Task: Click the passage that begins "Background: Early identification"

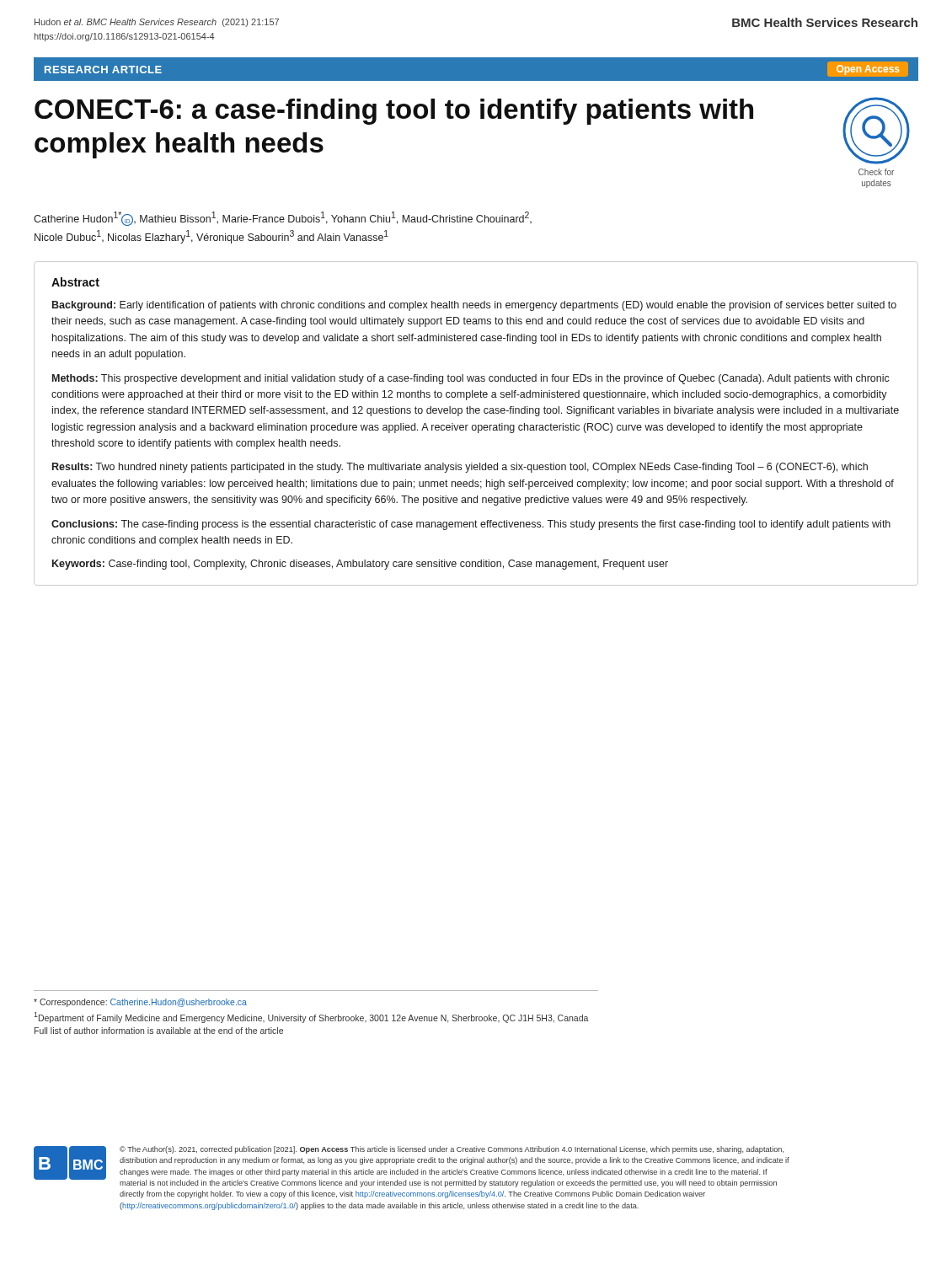Action: point(474,330)
